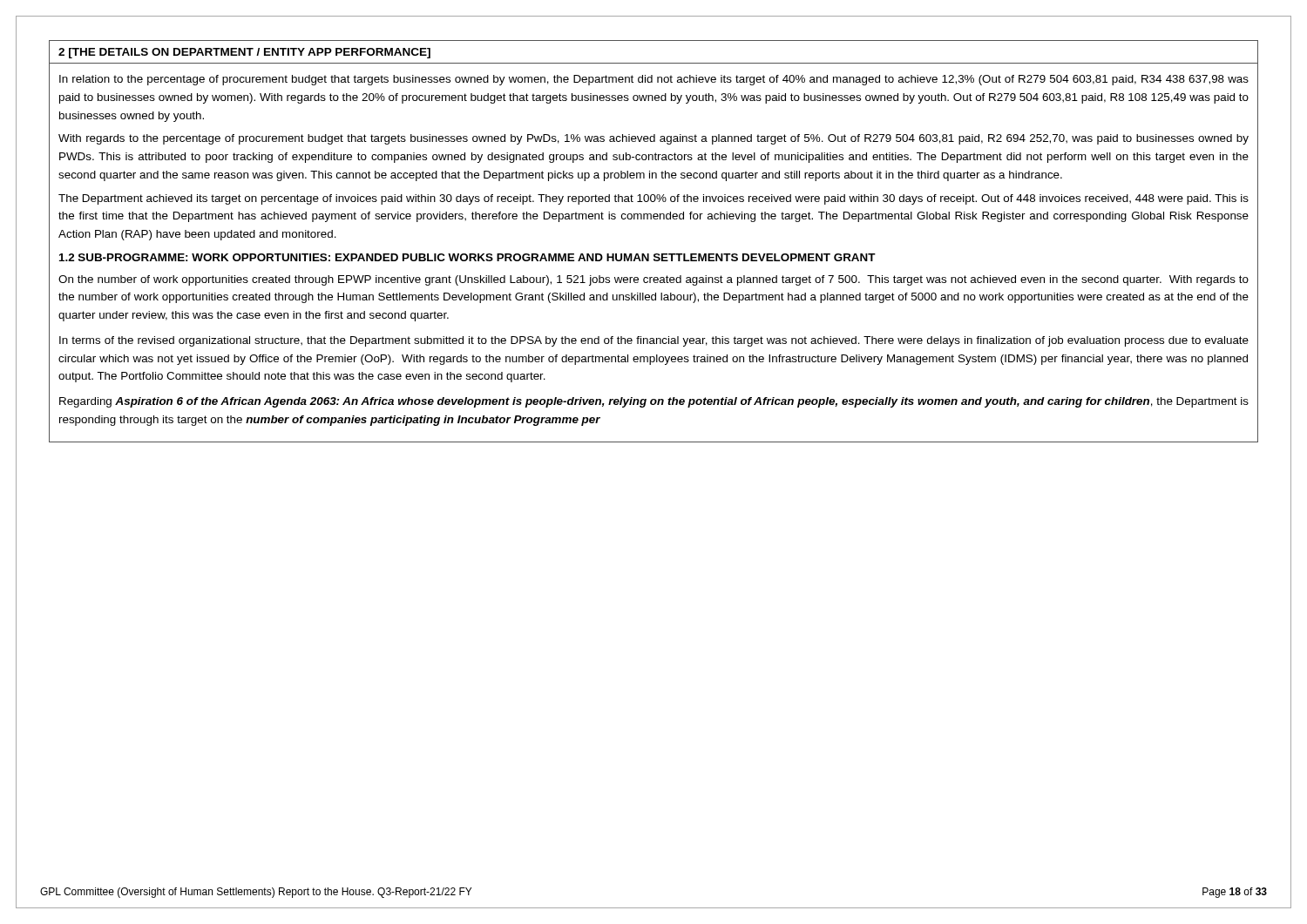This screenshot has height=924, width=1307.
Task: Navigate to the text block starting "In relation to the percentage of procurement"
Action: coord(654,97)
